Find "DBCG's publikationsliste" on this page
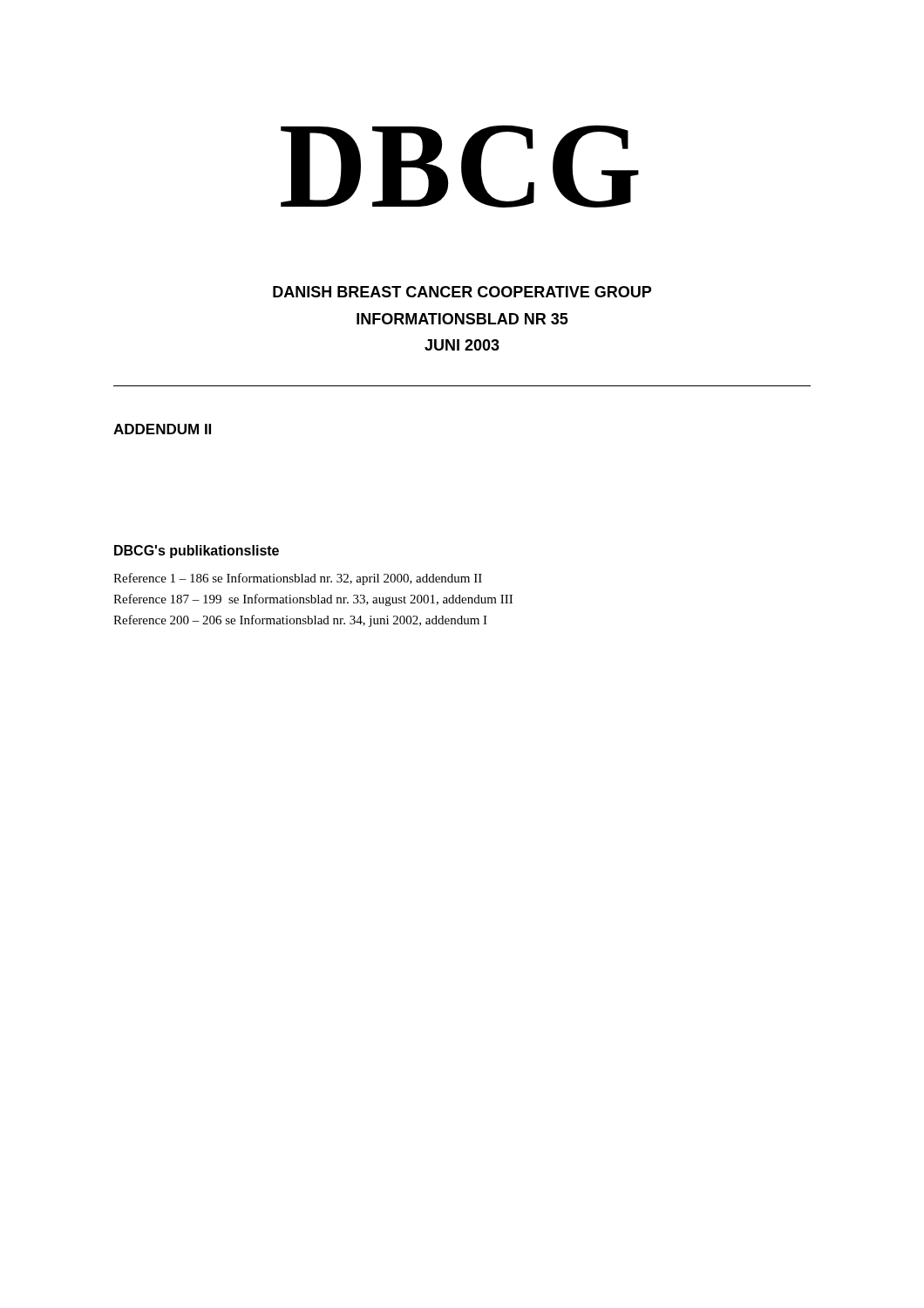 click(x=196, y=550)
